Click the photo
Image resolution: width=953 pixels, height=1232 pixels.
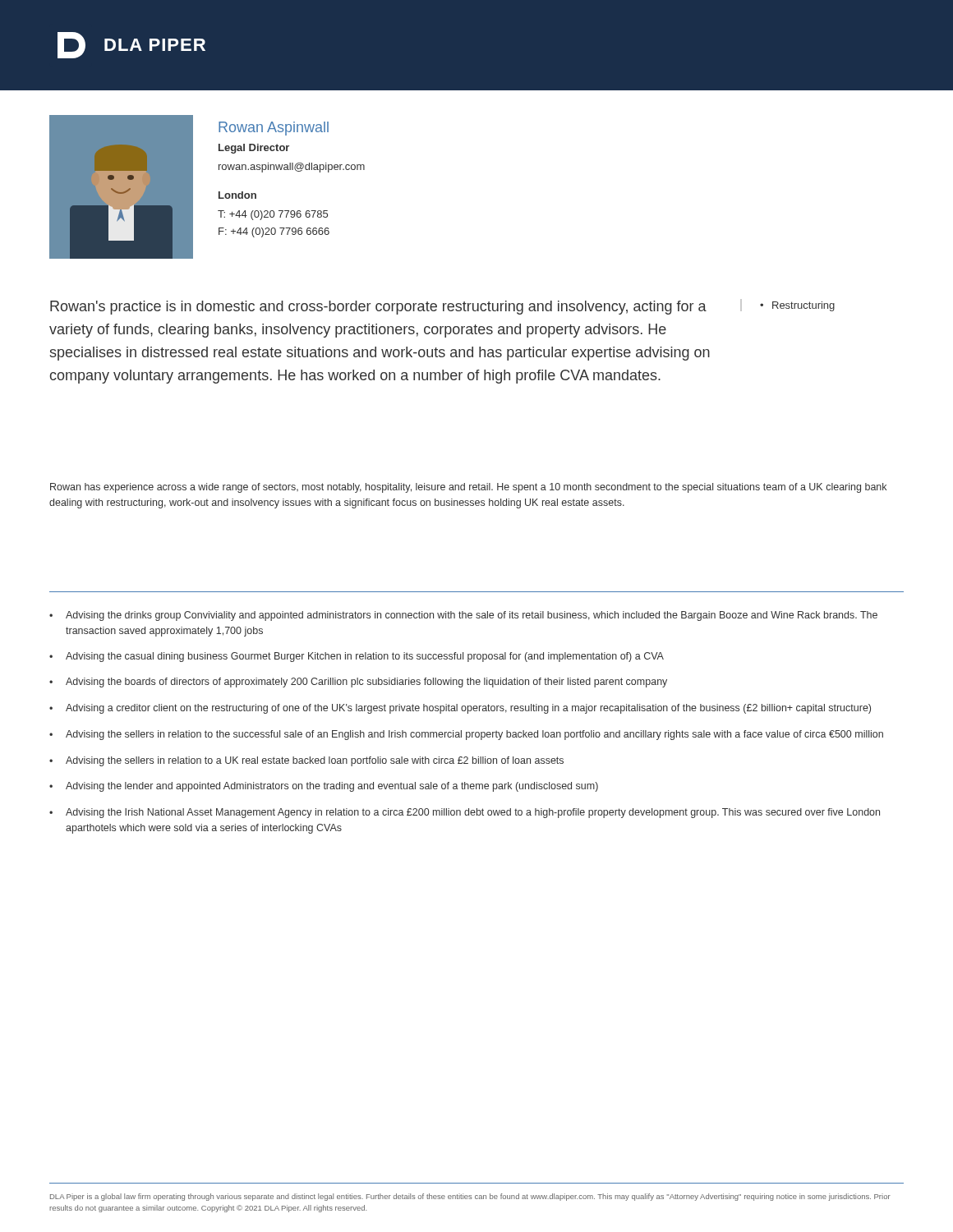point(121,187)
